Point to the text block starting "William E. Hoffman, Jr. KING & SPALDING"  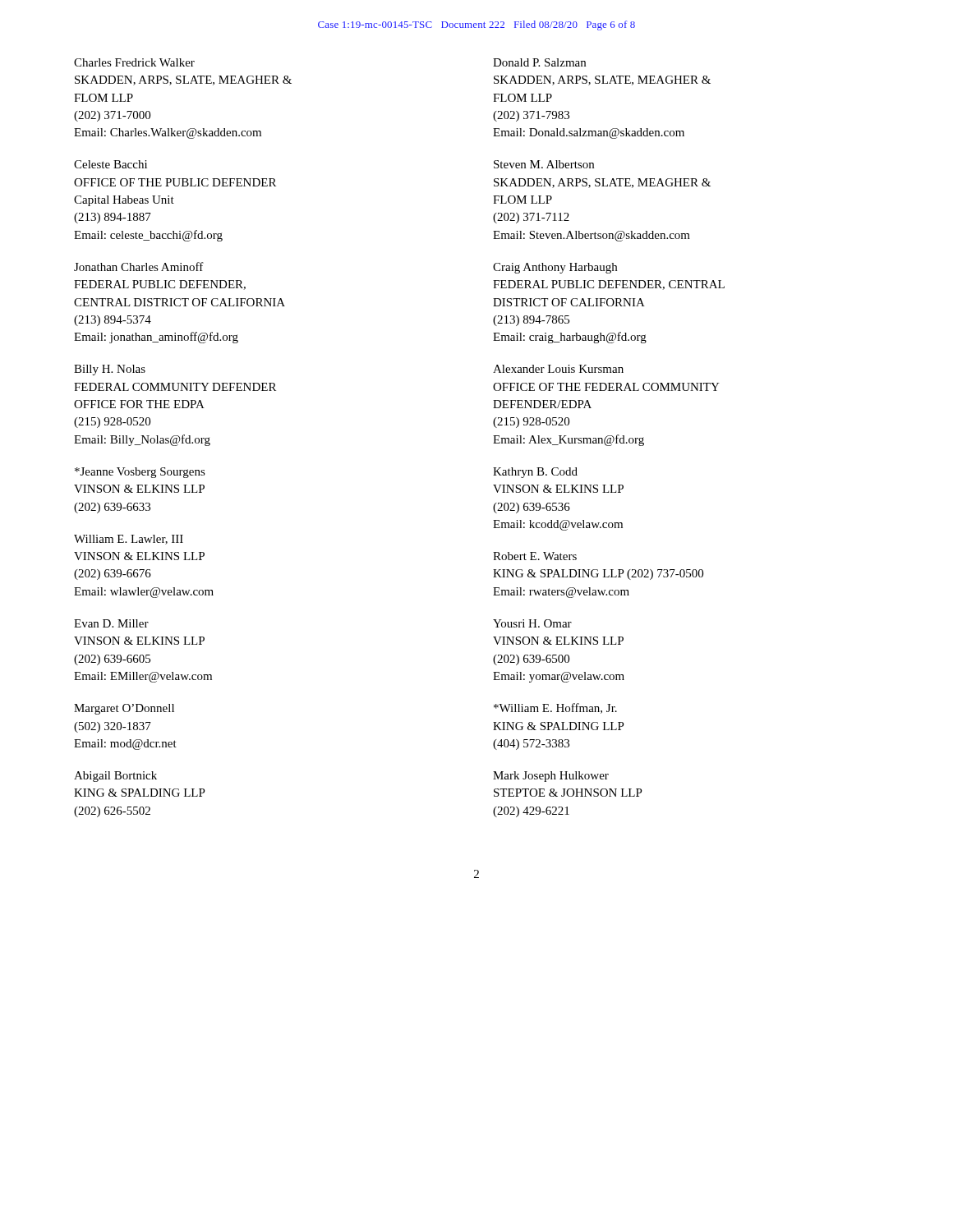click(555, 708)
